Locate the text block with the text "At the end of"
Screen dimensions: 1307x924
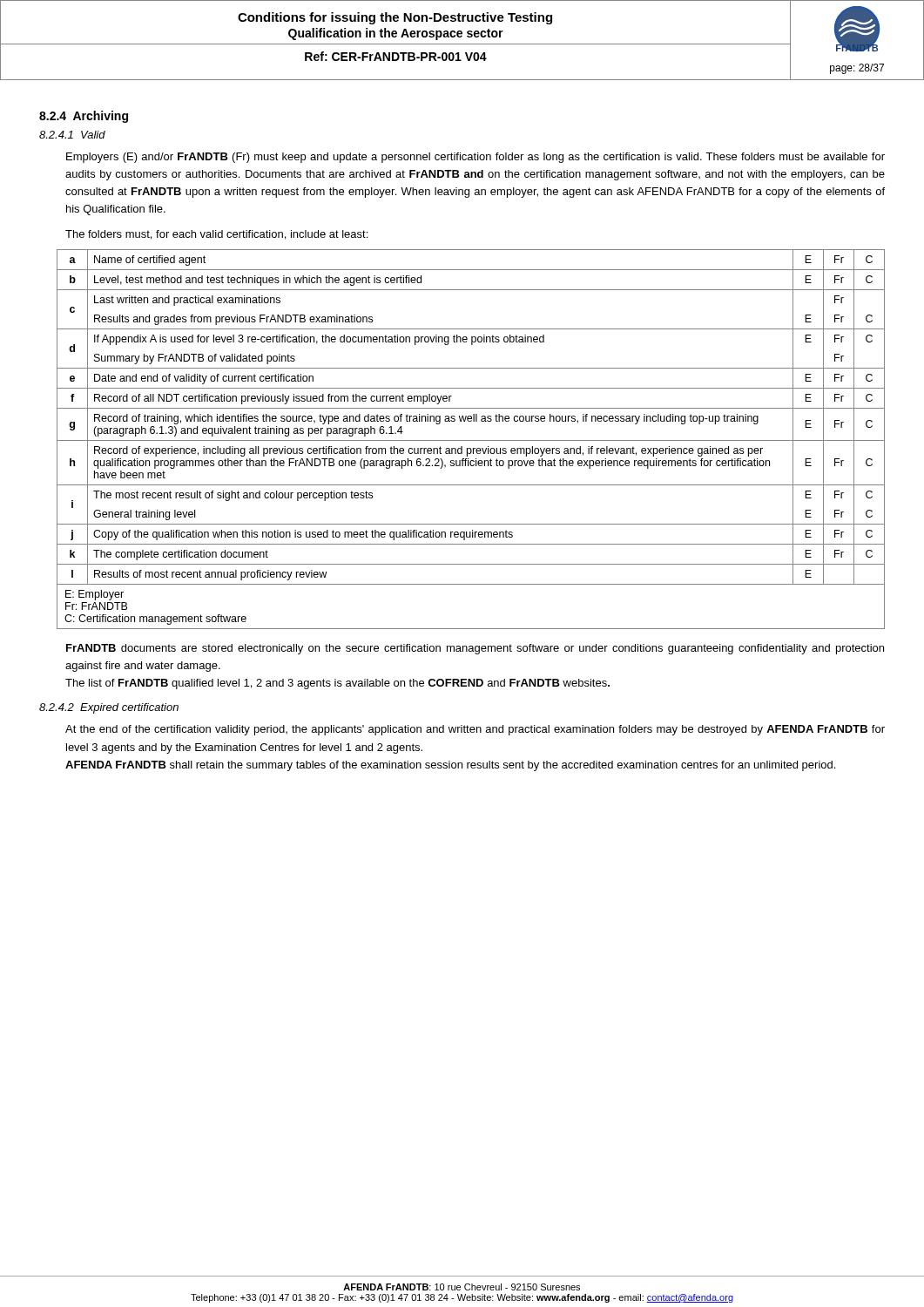[475, 730]
